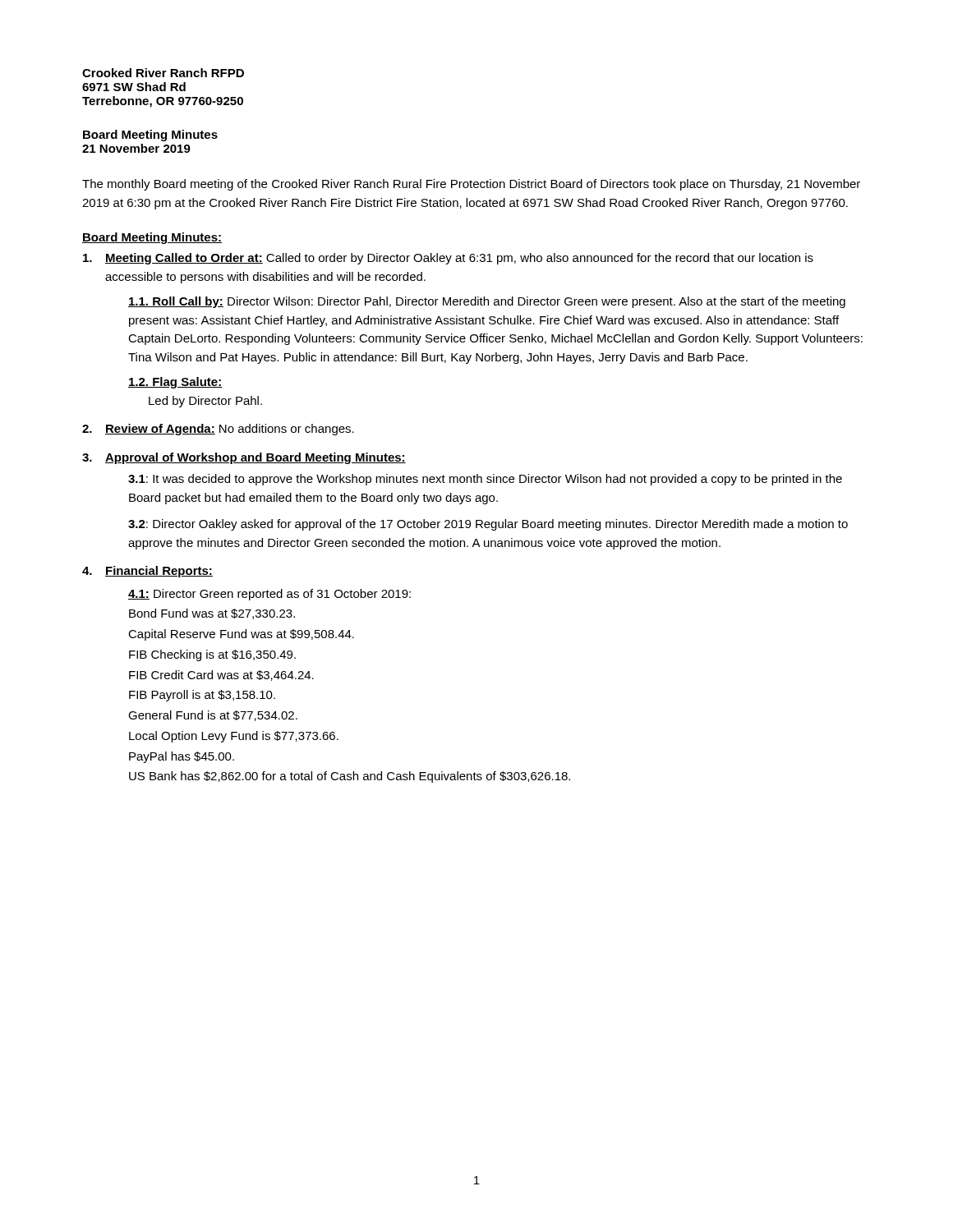The width and height of the screenshot is (953, 1232).
Task: Locate the passage starting "The monthly Board meeting of"
Action: click(x=471, y=193)
